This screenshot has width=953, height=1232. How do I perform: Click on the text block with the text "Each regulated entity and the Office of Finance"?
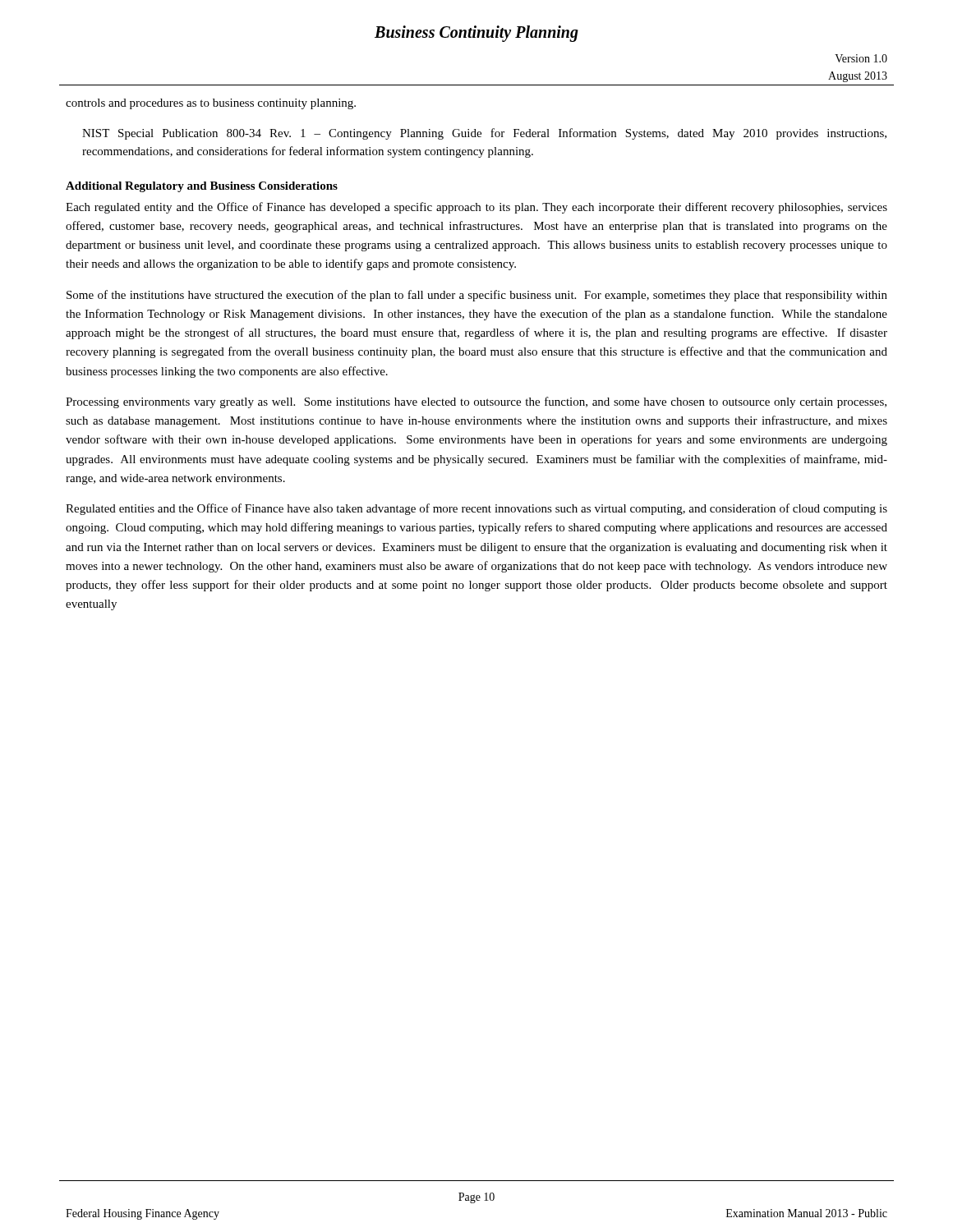pyautogui.click(x=476, y=235)
